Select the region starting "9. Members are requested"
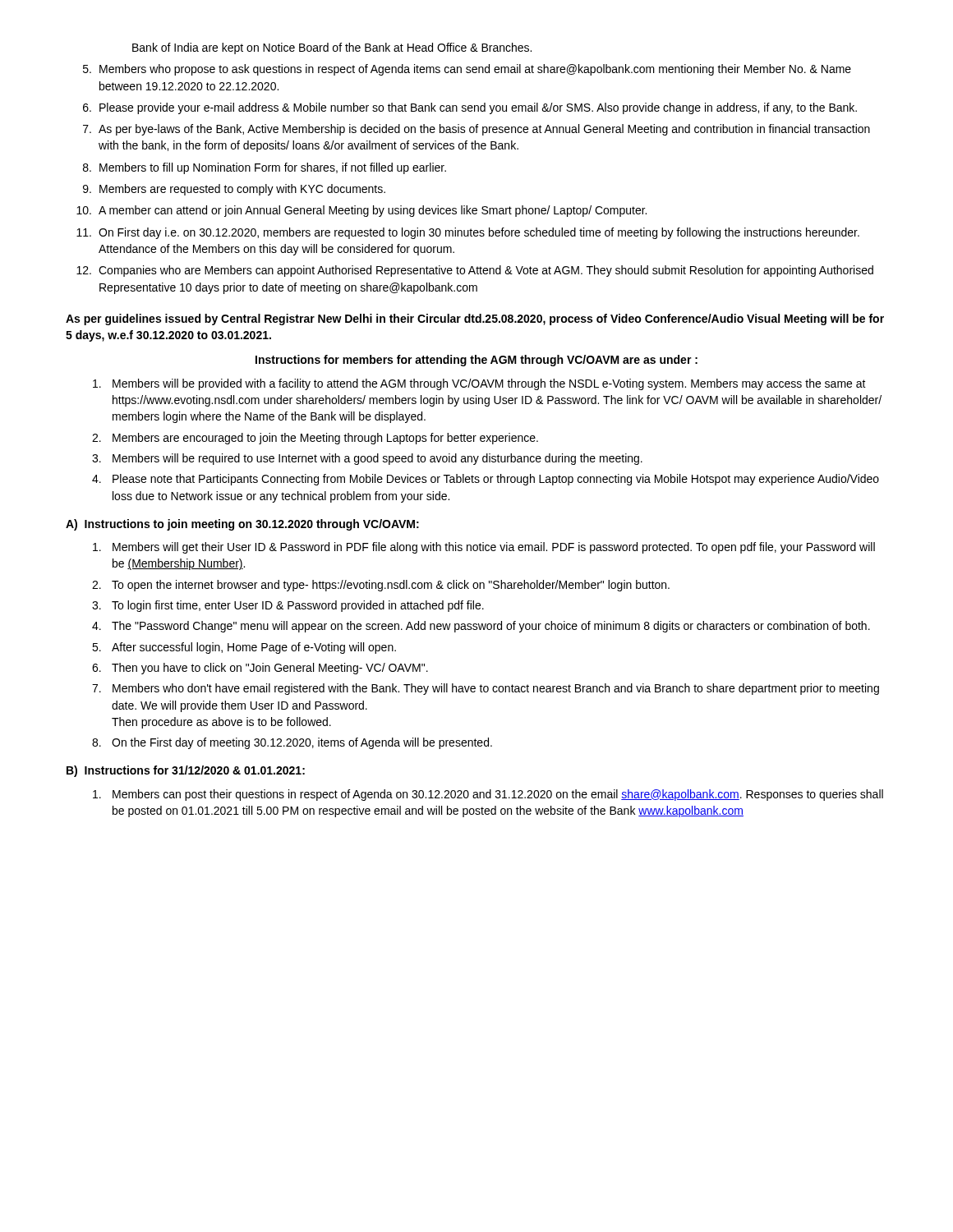 (234, 190)
